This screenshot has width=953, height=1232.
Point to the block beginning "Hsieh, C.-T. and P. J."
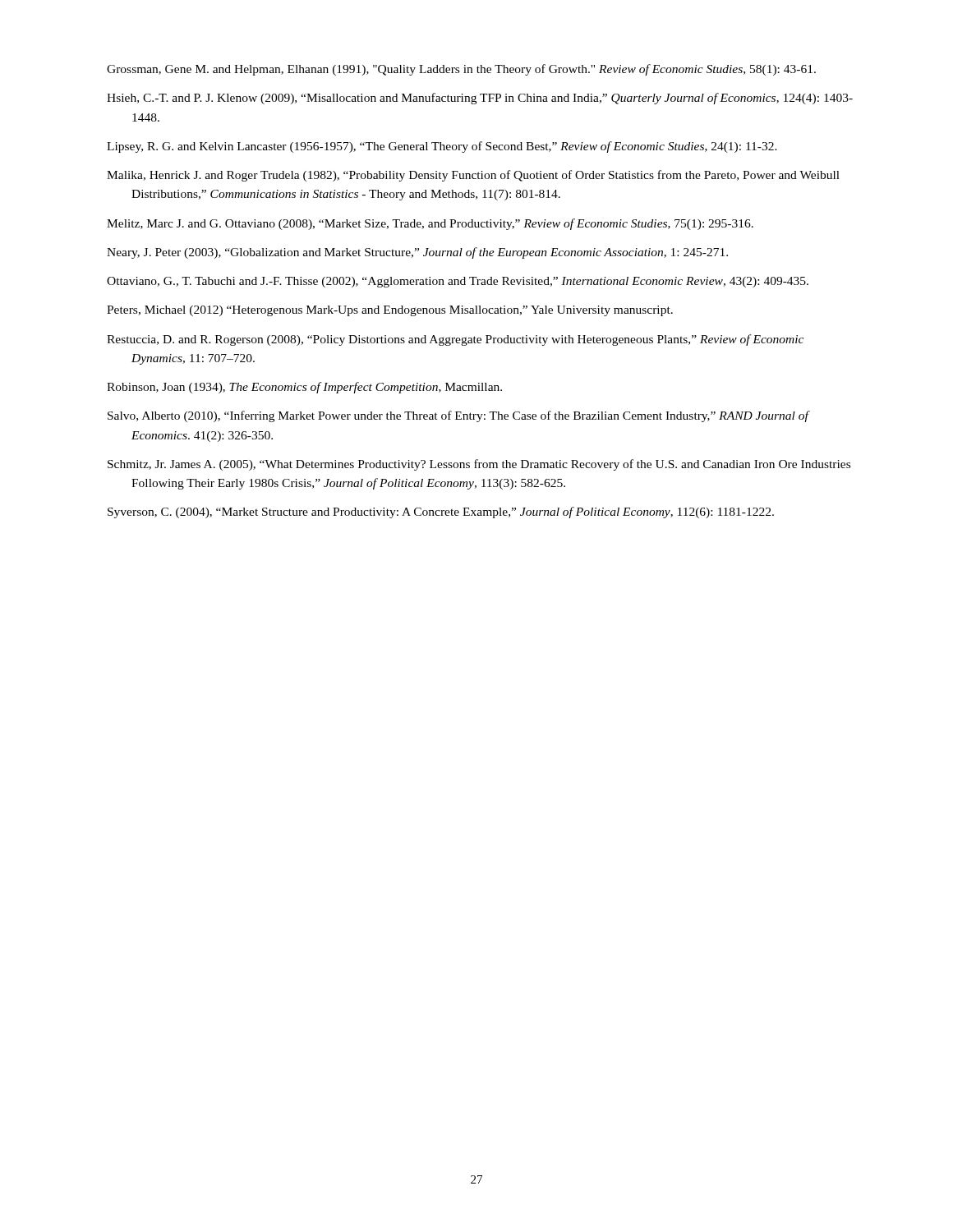480,107
